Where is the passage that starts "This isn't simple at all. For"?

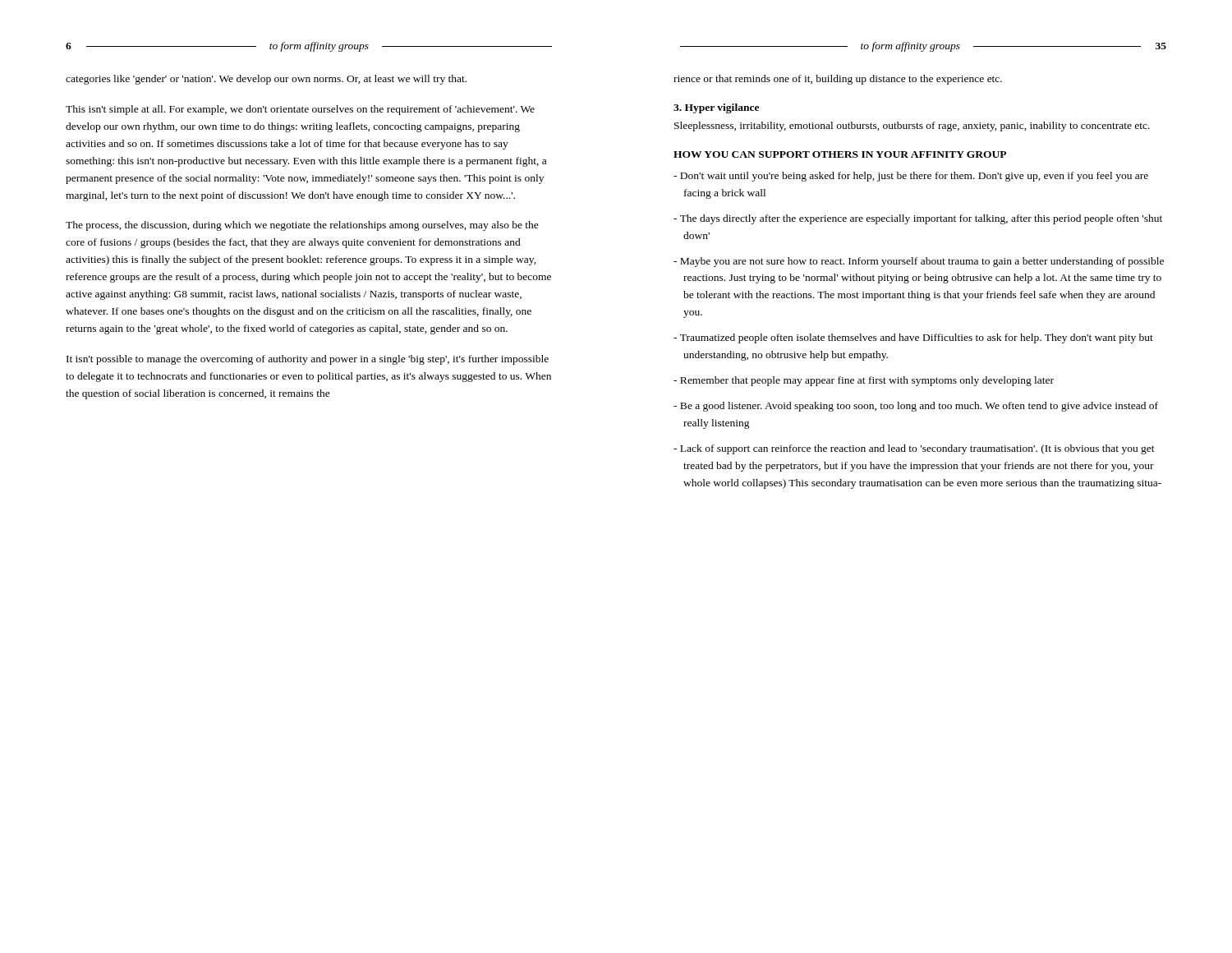306,152
